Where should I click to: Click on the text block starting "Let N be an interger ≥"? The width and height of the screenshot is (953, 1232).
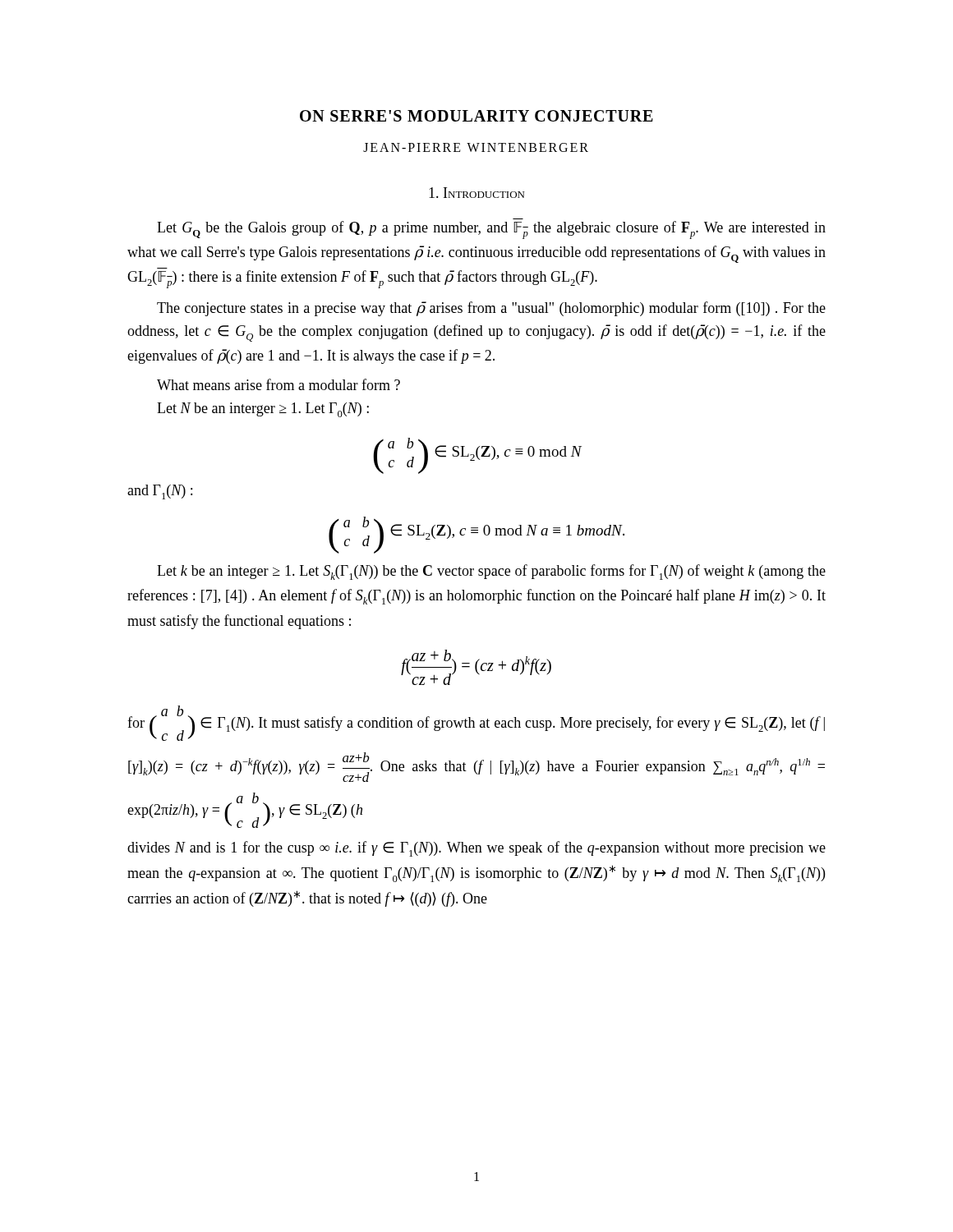click(x=263, y=410)
